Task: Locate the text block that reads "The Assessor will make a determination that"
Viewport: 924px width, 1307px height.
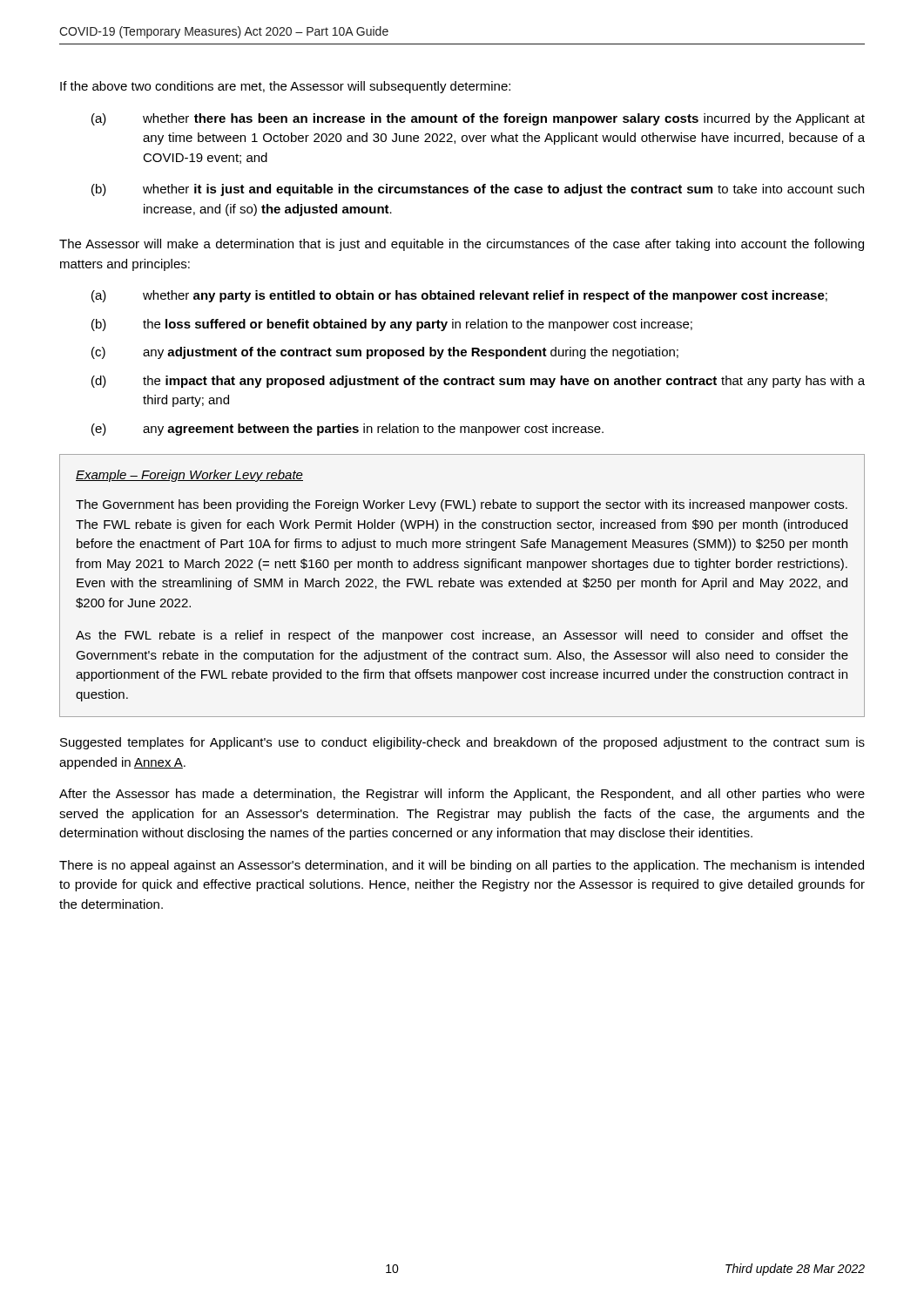Action: 462,253
